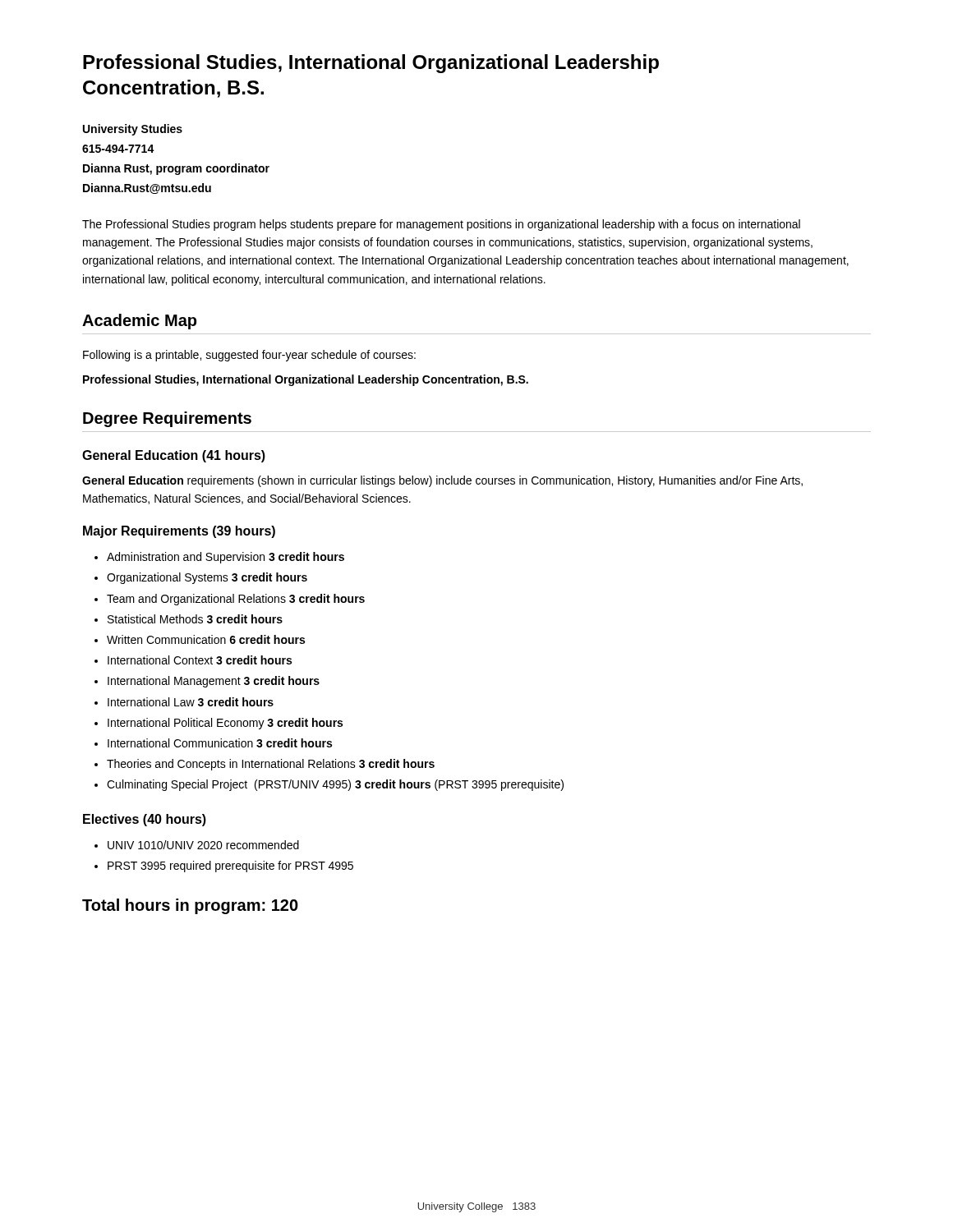Where is the passage that starts "General Education requirements (shown in curricular listings below)"?
Viewport: 953px width, 1232px height.
tap(443, 489)
